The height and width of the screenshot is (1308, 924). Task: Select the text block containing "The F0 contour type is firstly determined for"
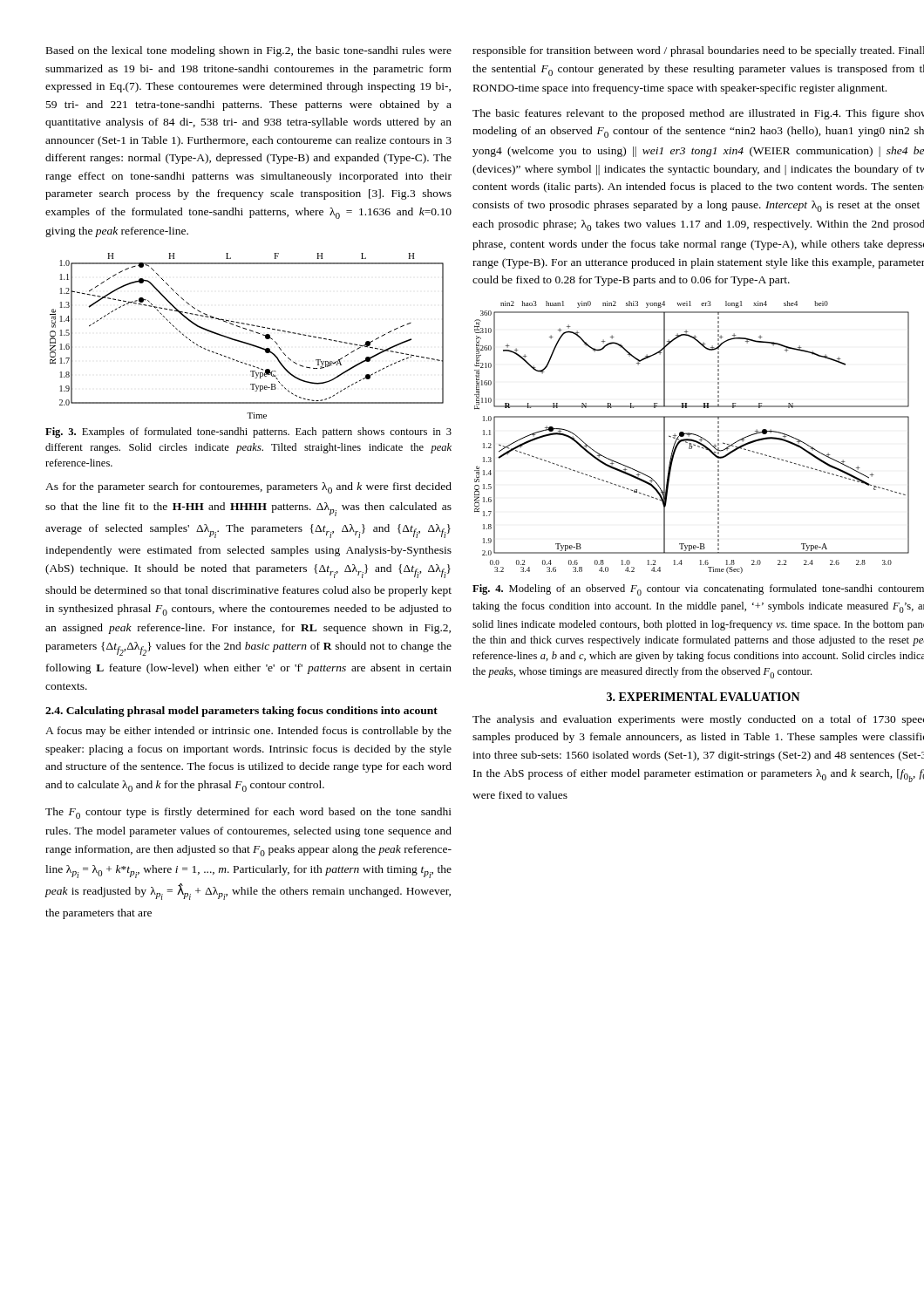[248, 862]
